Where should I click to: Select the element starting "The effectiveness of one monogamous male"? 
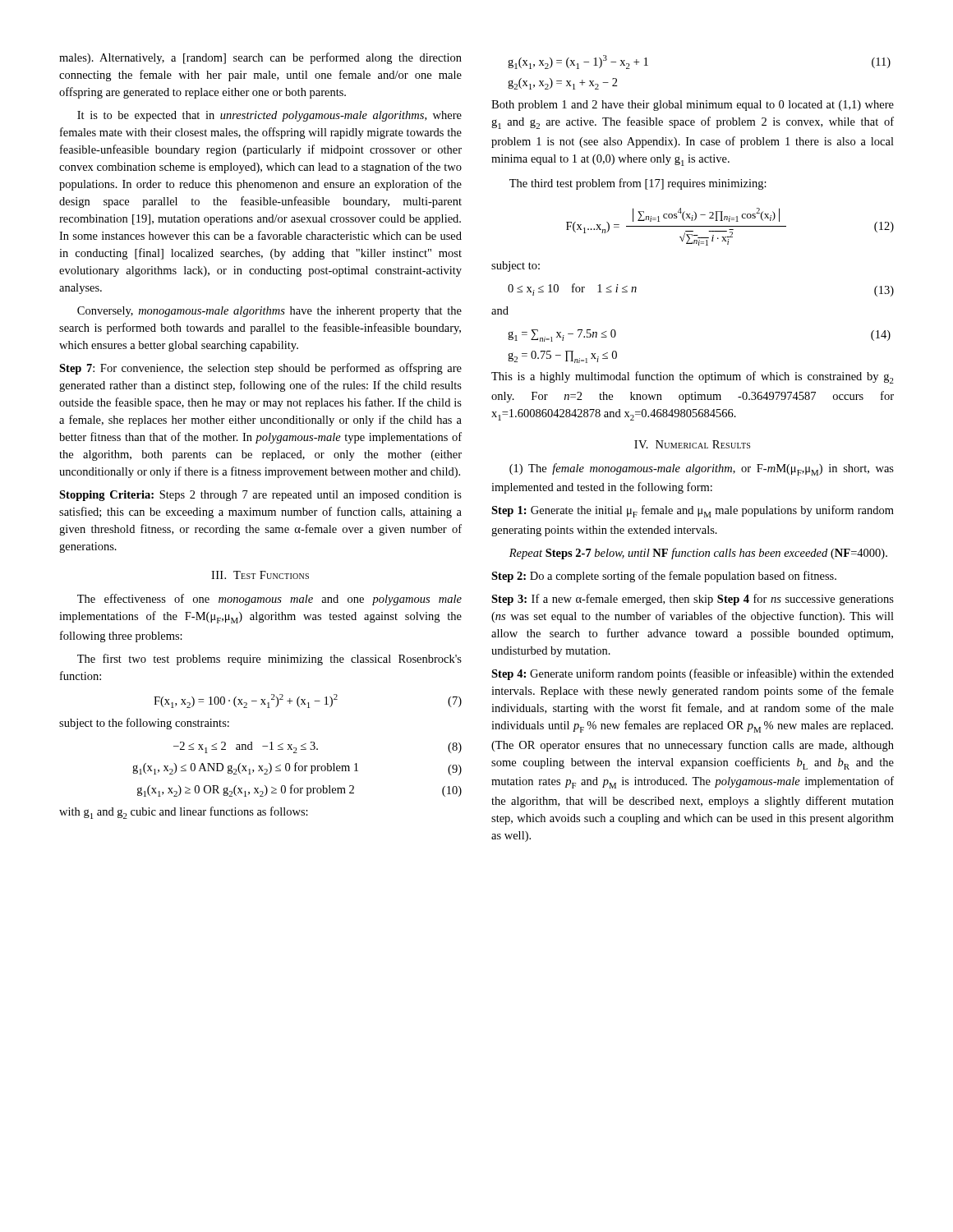click(x=260, y=618)
